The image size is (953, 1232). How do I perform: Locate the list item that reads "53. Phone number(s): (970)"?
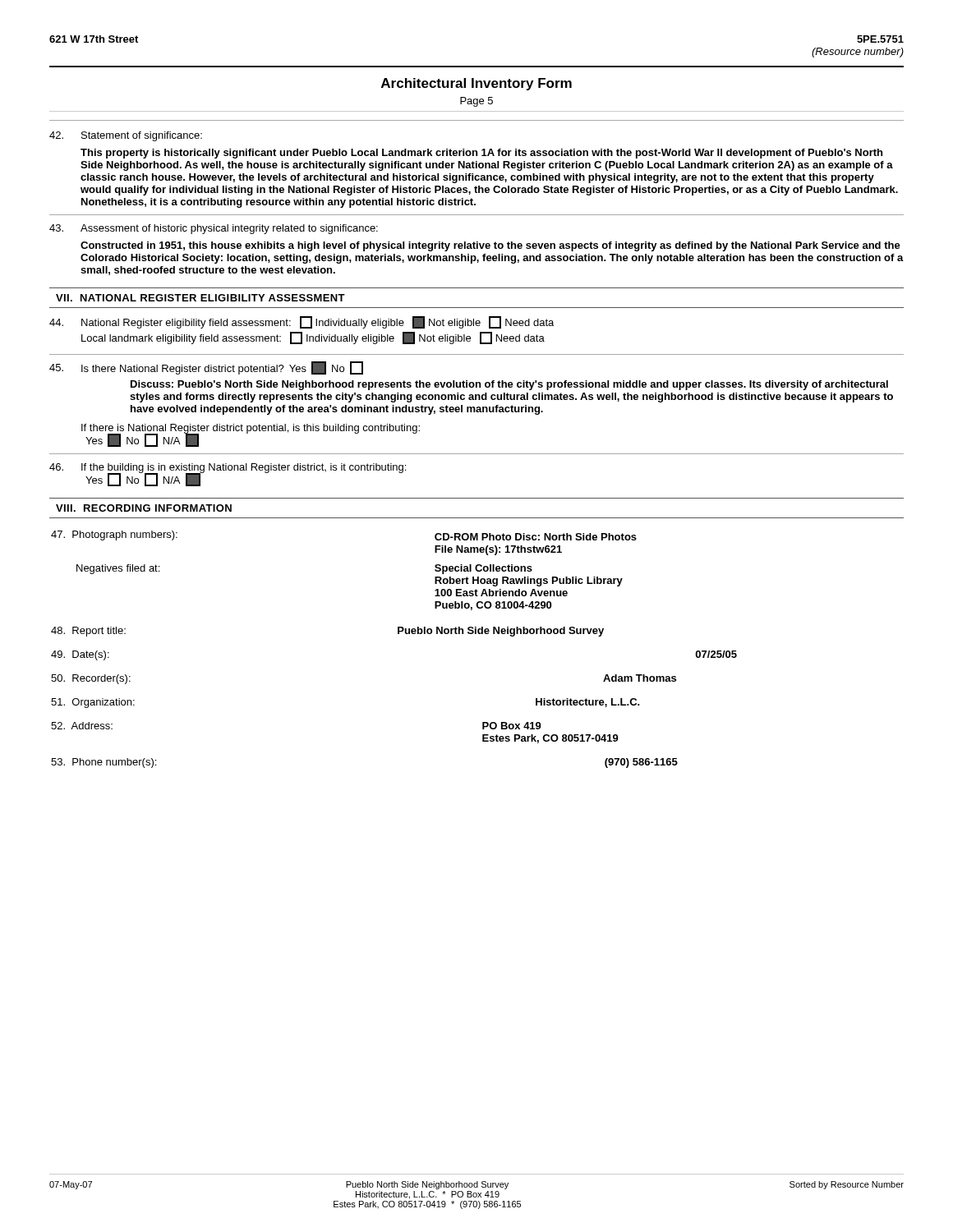(100, 763)
